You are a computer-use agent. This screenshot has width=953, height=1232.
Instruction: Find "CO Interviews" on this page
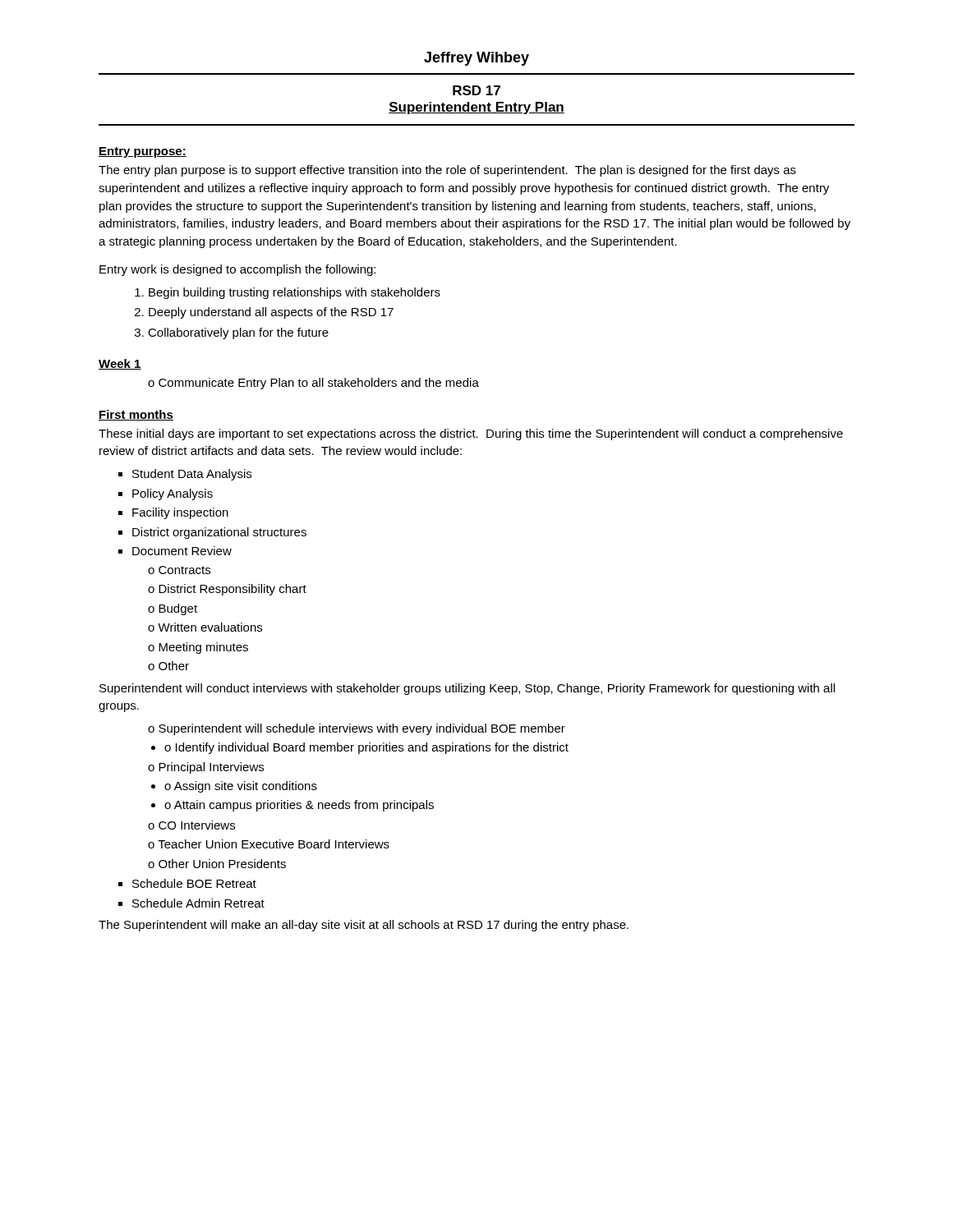(197, 825)
